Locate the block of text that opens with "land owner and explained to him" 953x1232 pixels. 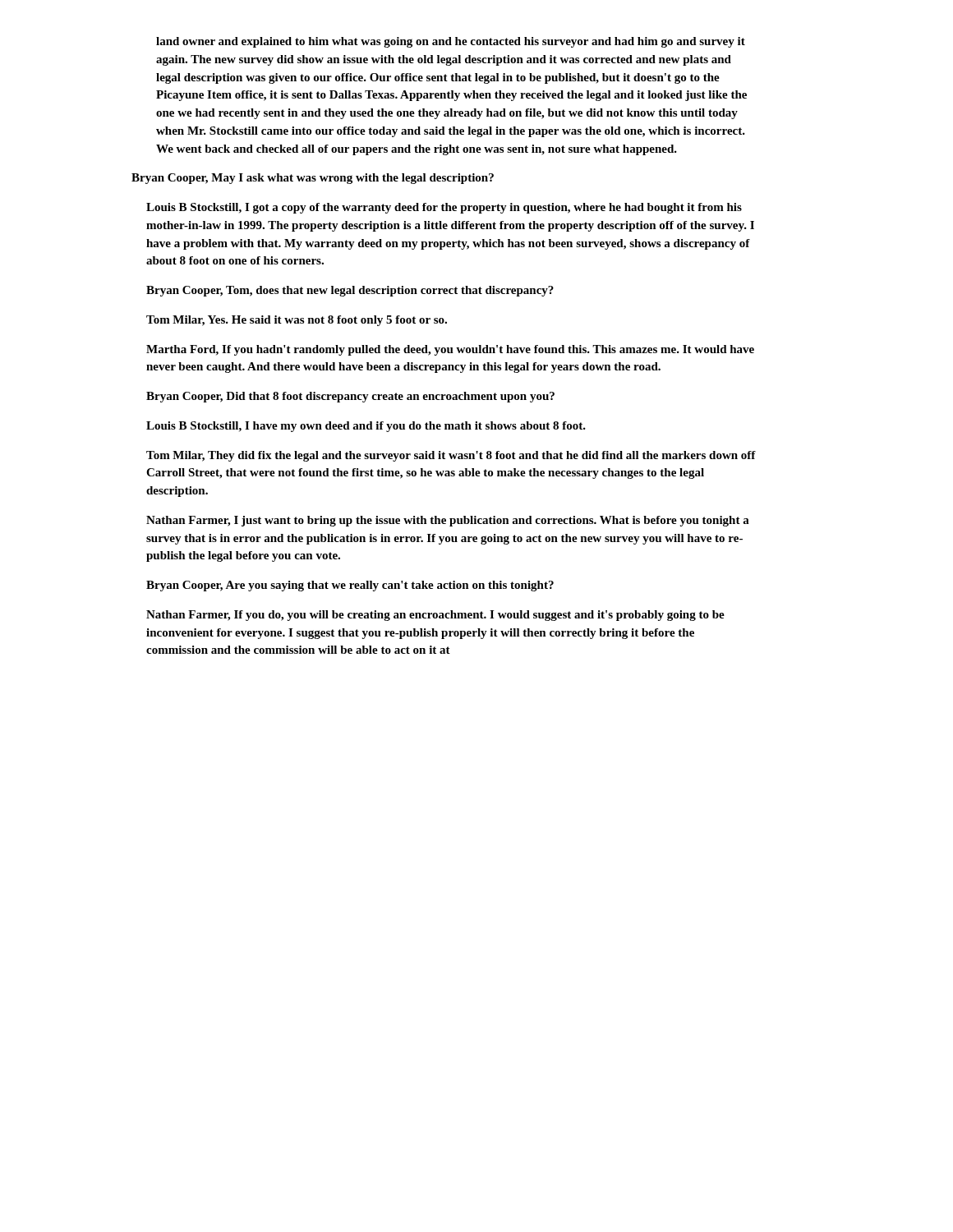click(452, 95)
